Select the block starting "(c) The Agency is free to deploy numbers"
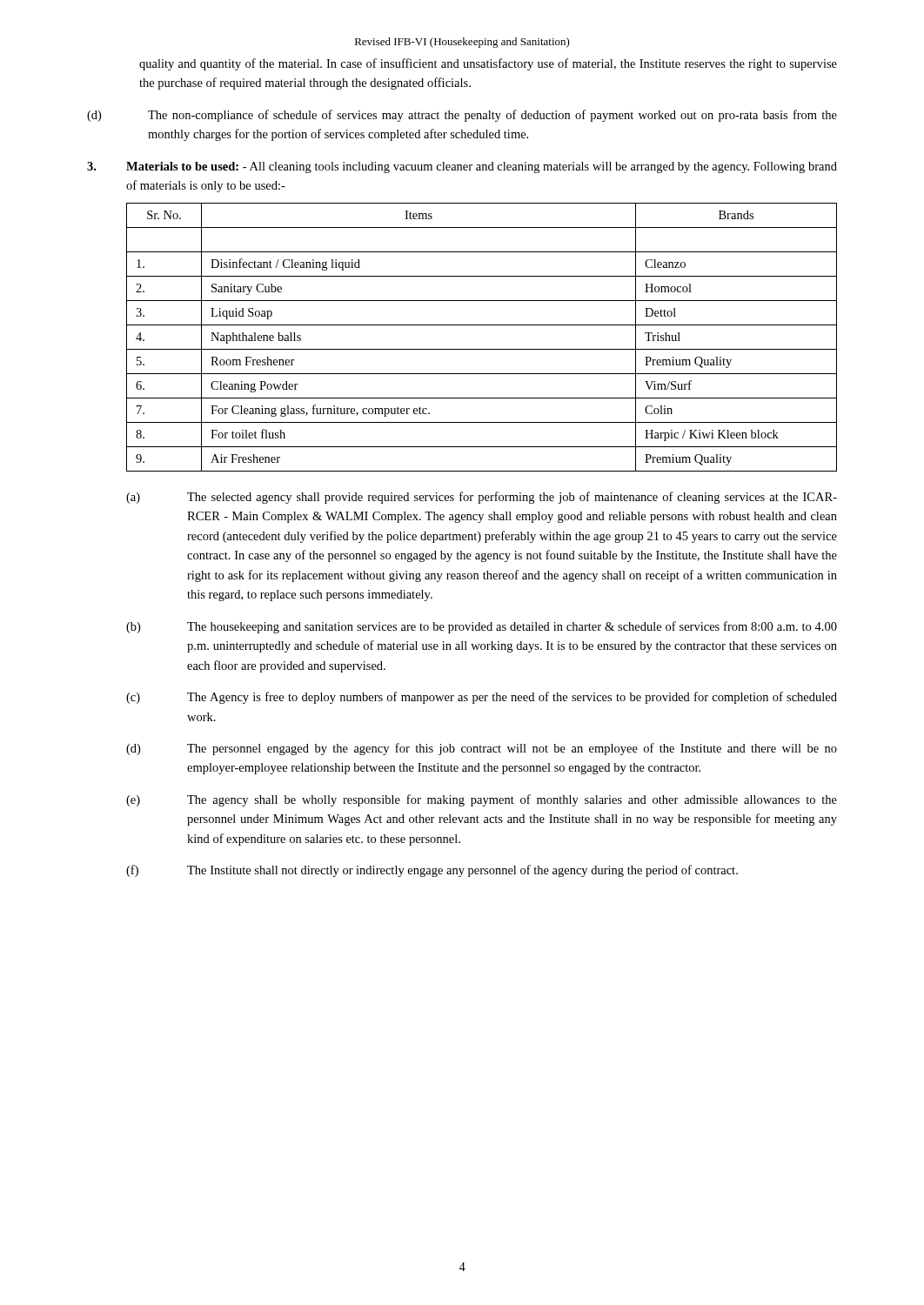924x1305 pixels. click(482, 707)
